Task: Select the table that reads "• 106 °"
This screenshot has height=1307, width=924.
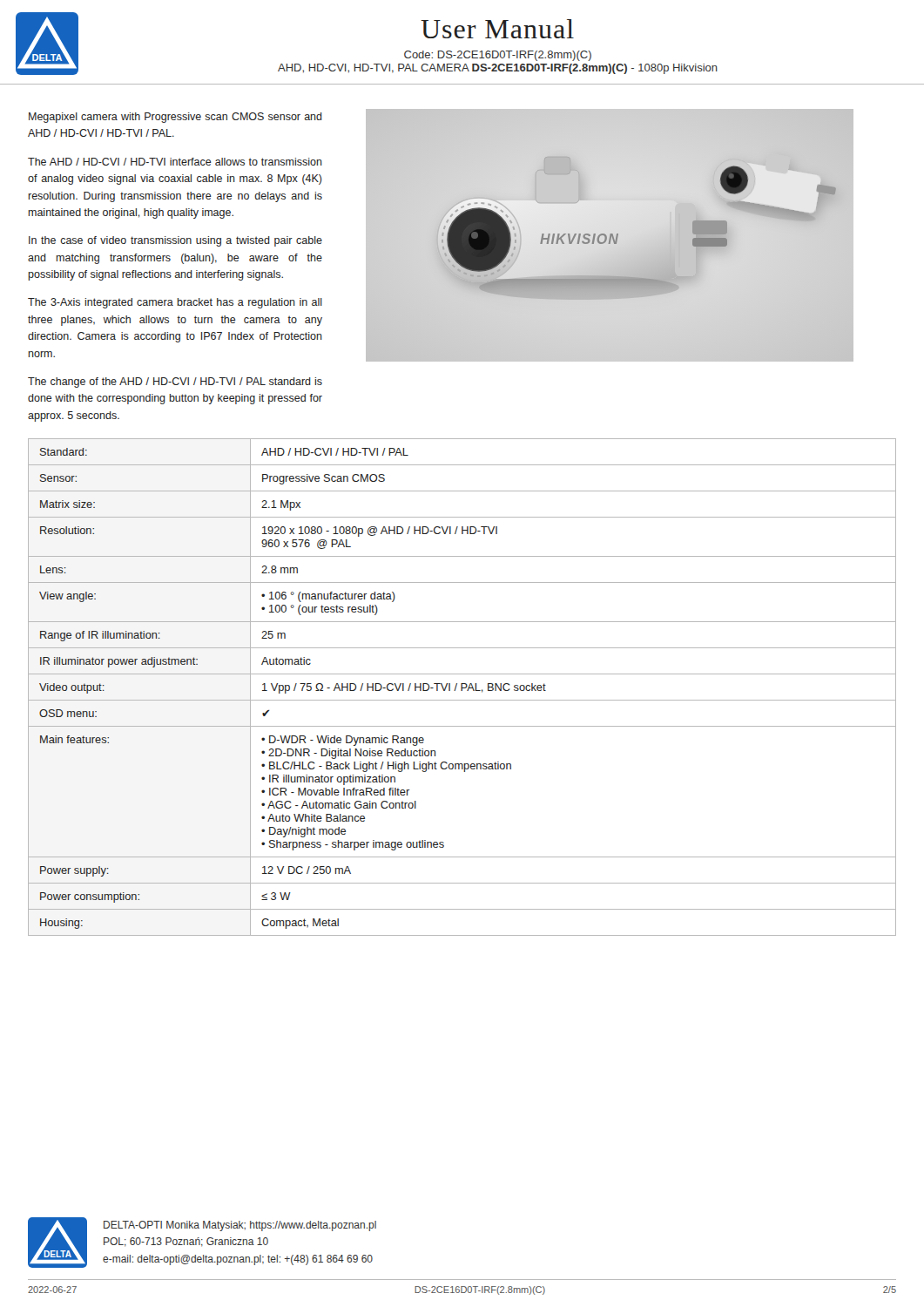Action: click(462, 687)
